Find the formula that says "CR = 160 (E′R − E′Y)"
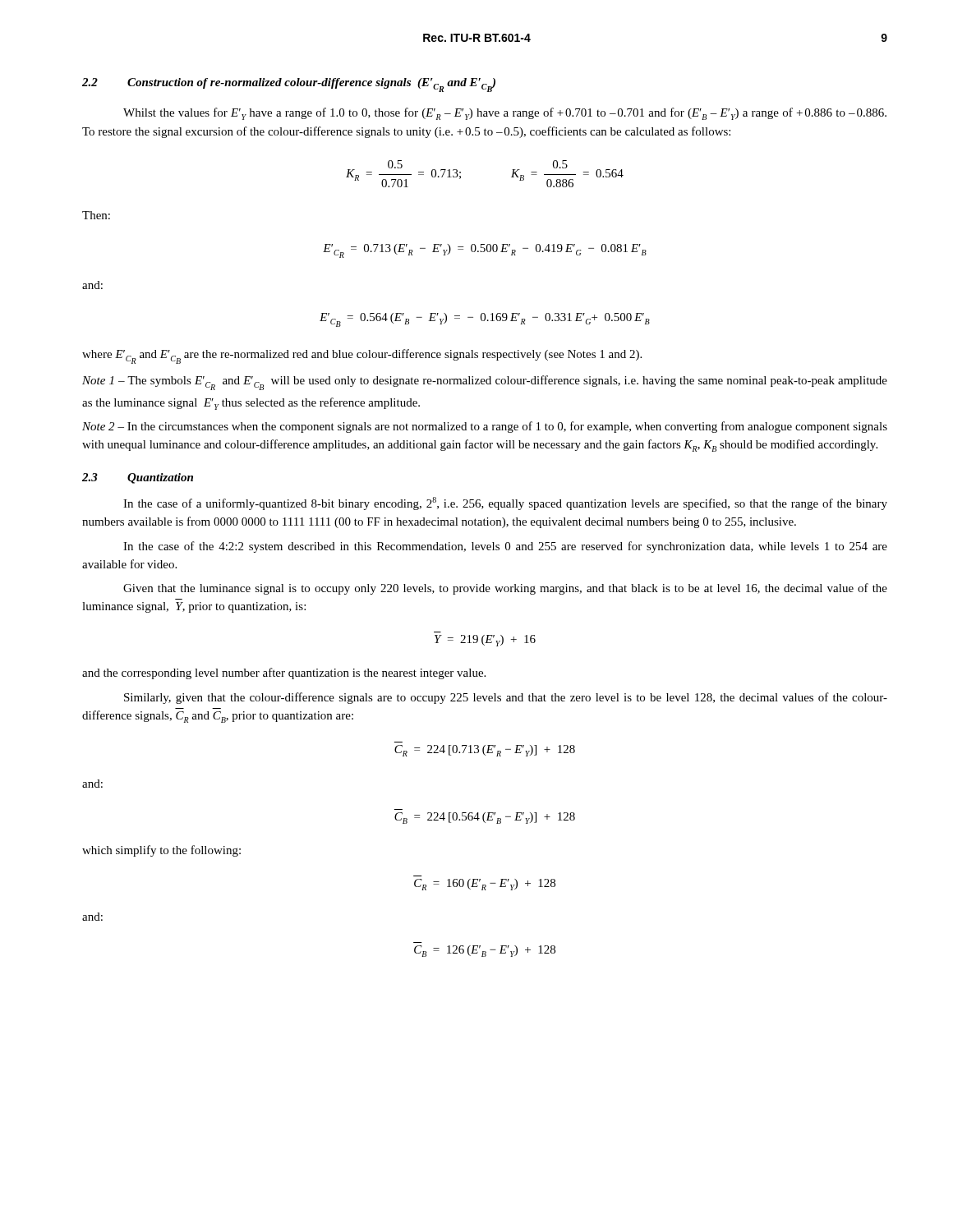This screenshot has width=953, height=1232. click(485, 884)
